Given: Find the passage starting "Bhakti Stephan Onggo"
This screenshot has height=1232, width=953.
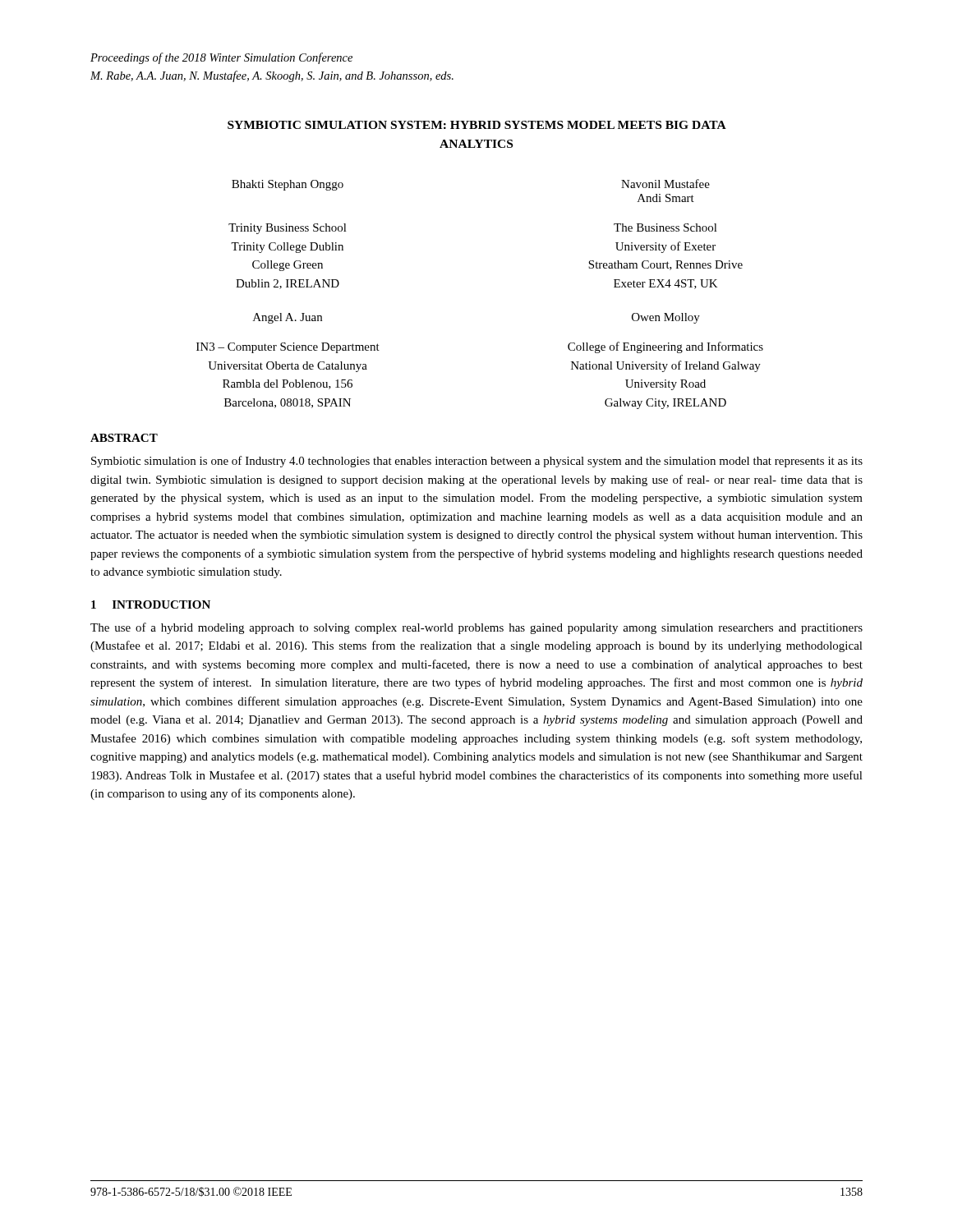Looking at the screenshot, I should [288, 184].
